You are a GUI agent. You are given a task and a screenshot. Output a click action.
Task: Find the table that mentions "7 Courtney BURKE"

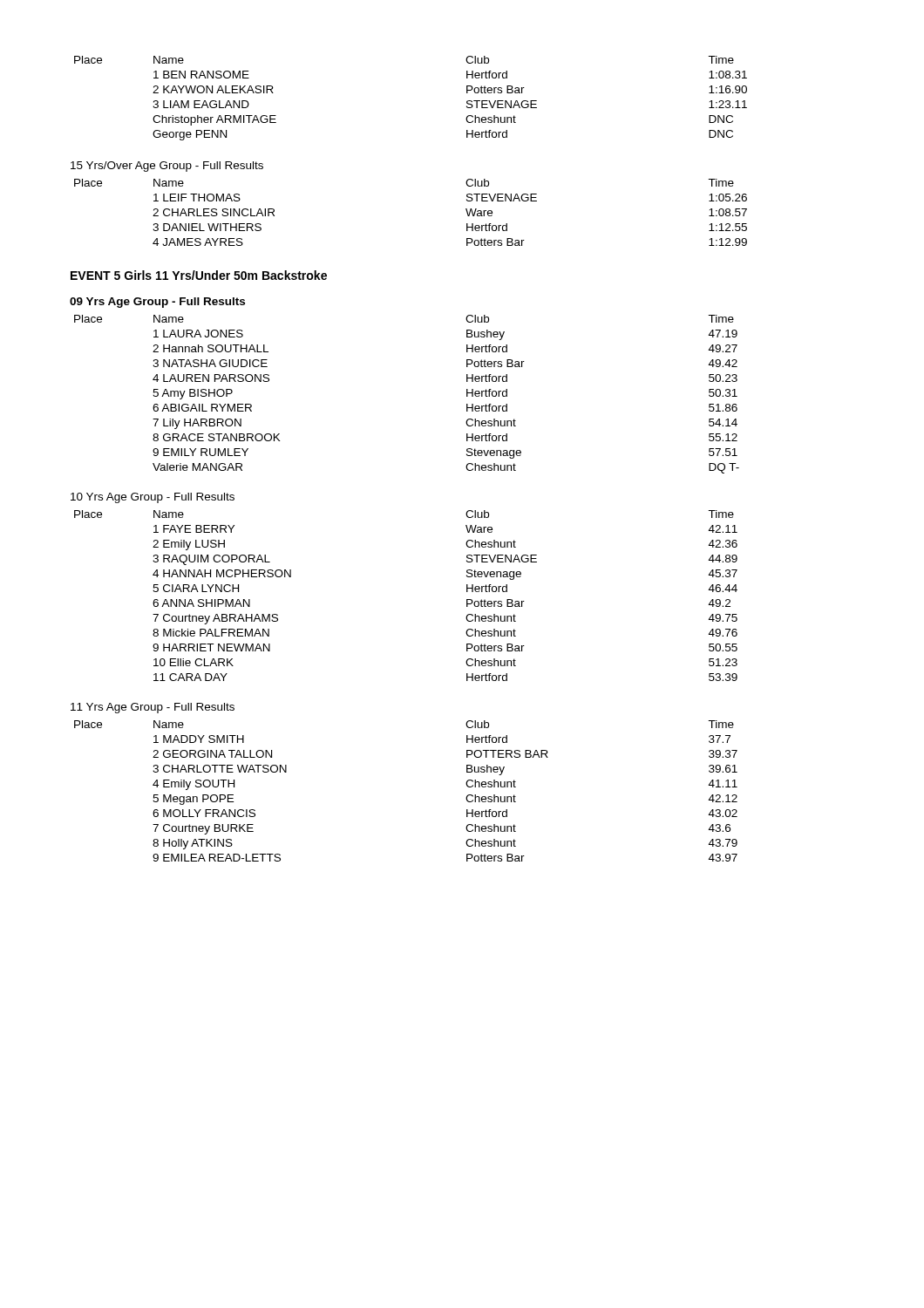462,791
